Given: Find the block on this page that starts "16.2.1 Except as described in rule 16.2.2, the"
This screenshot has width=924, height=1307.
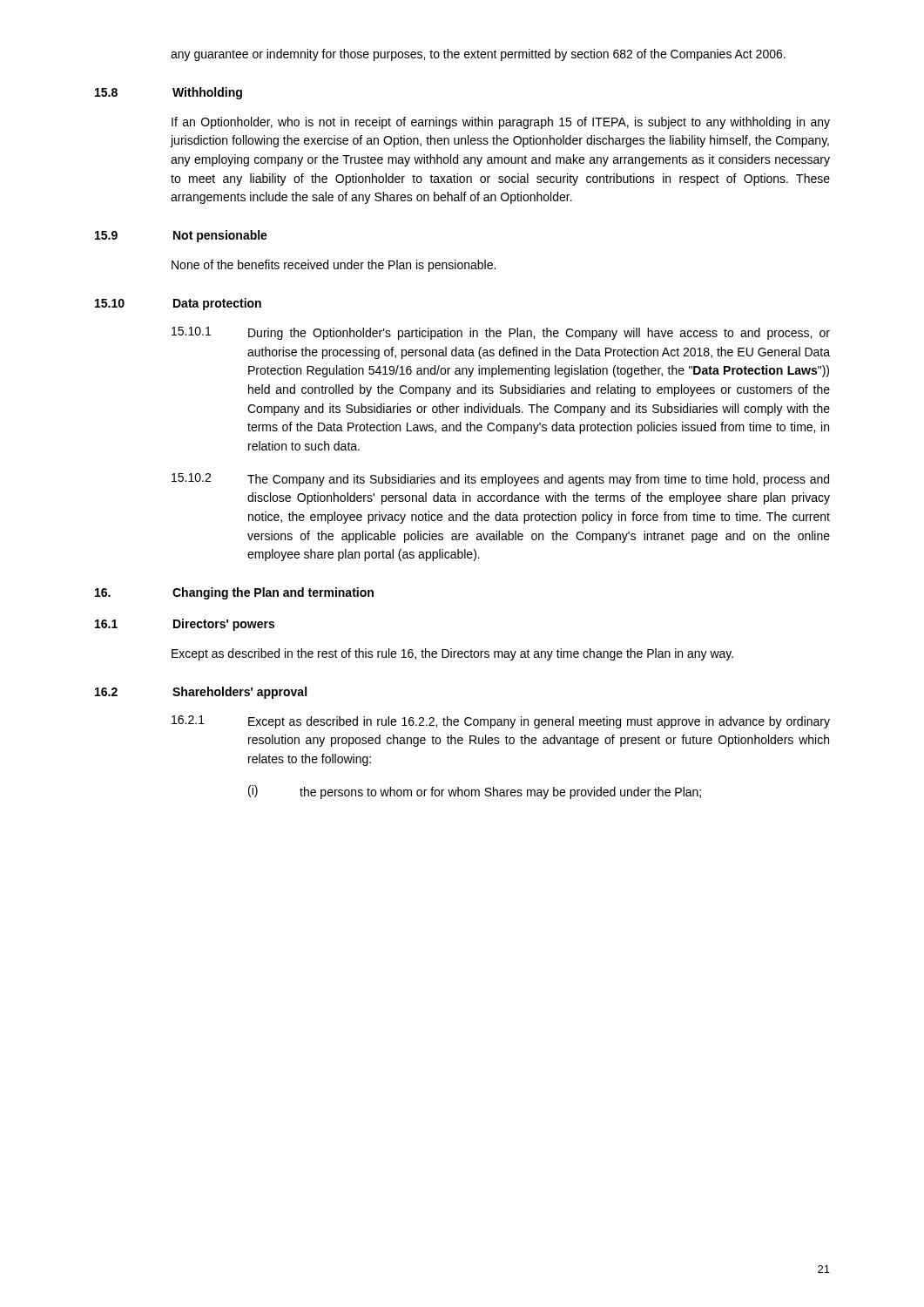Looking at the screenshot, I should click(x=500, y=741).
